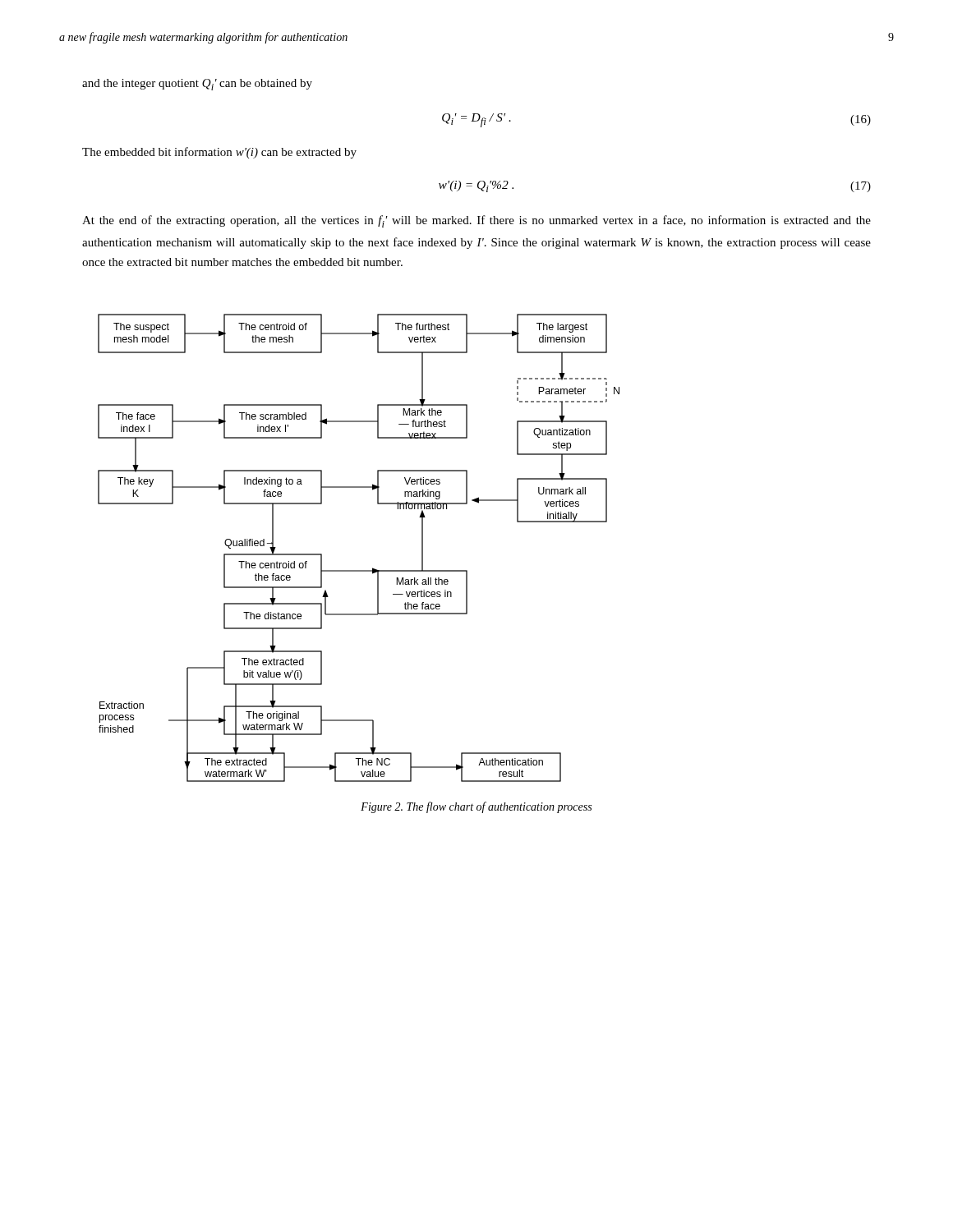Click the passage that begins "At the end of the extracting operation,"
The height and width of the screenshot is (1232, 953).
pyautogui.click(x=476, y=241)
